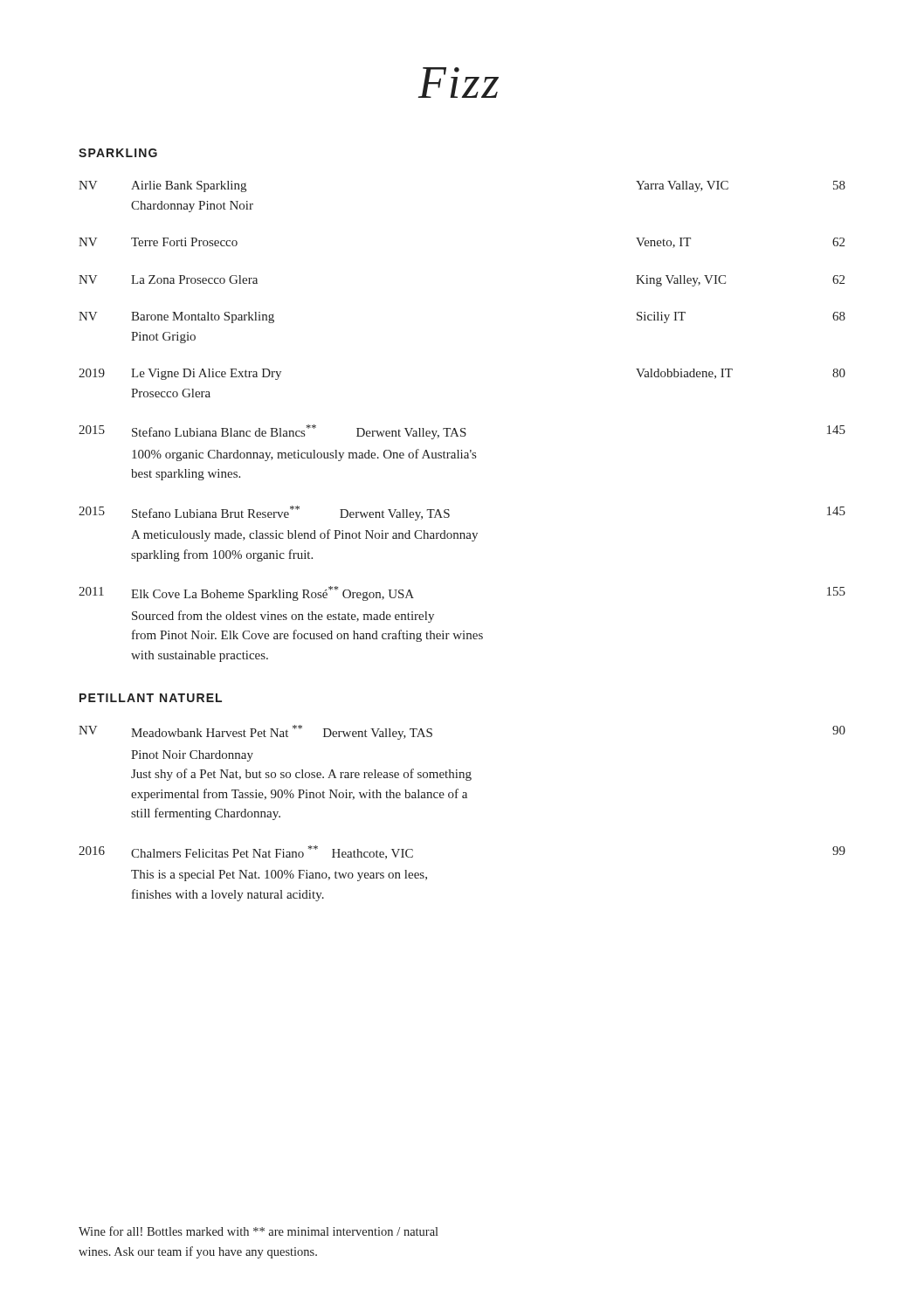This screenshot has height=1310, width=924.
Task: Locate the list item with the text "2019 Le Vigne Di"
Action: [87, 374]
